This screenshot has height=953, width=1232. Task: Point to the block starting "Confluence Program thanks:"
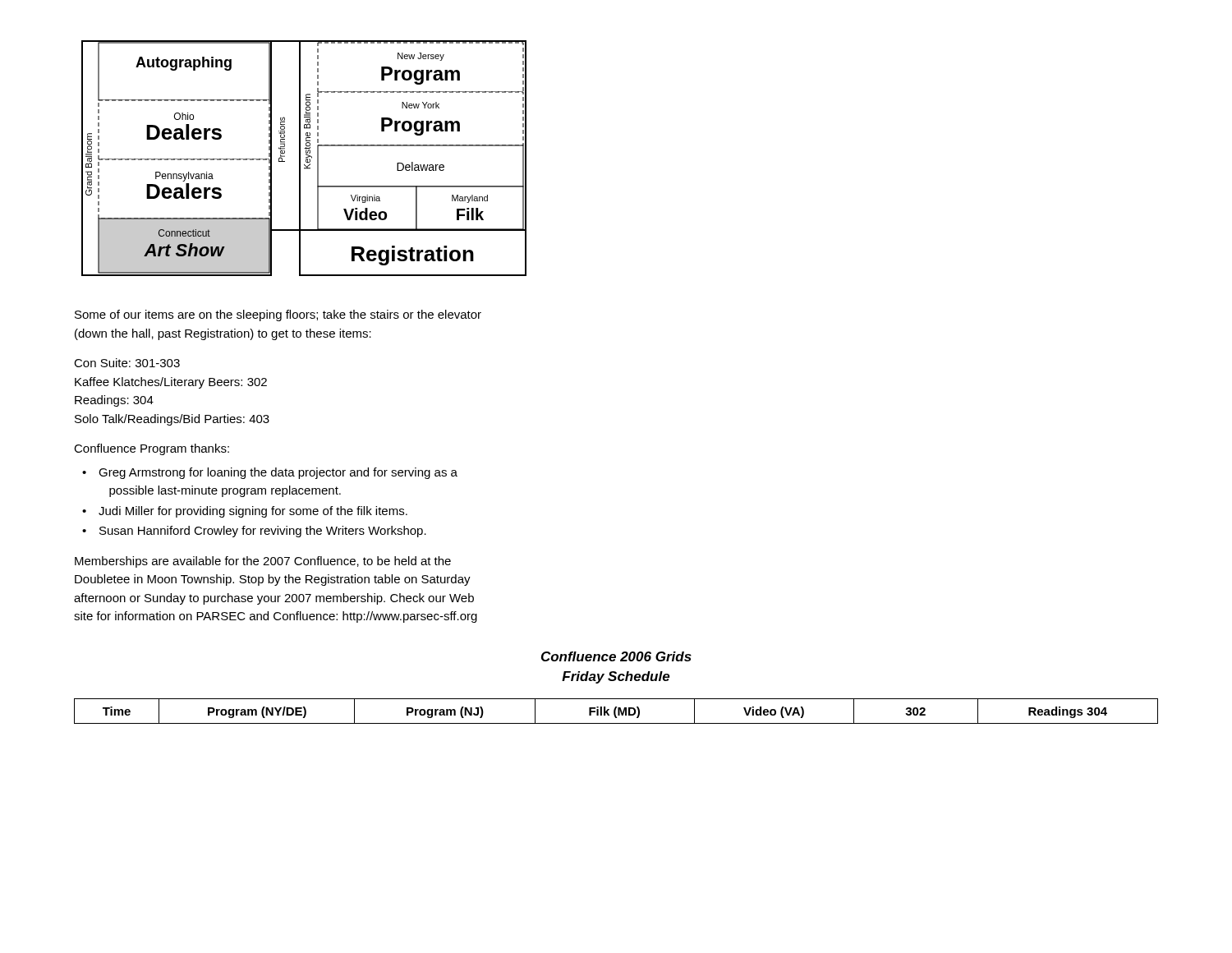pos(152,448)
